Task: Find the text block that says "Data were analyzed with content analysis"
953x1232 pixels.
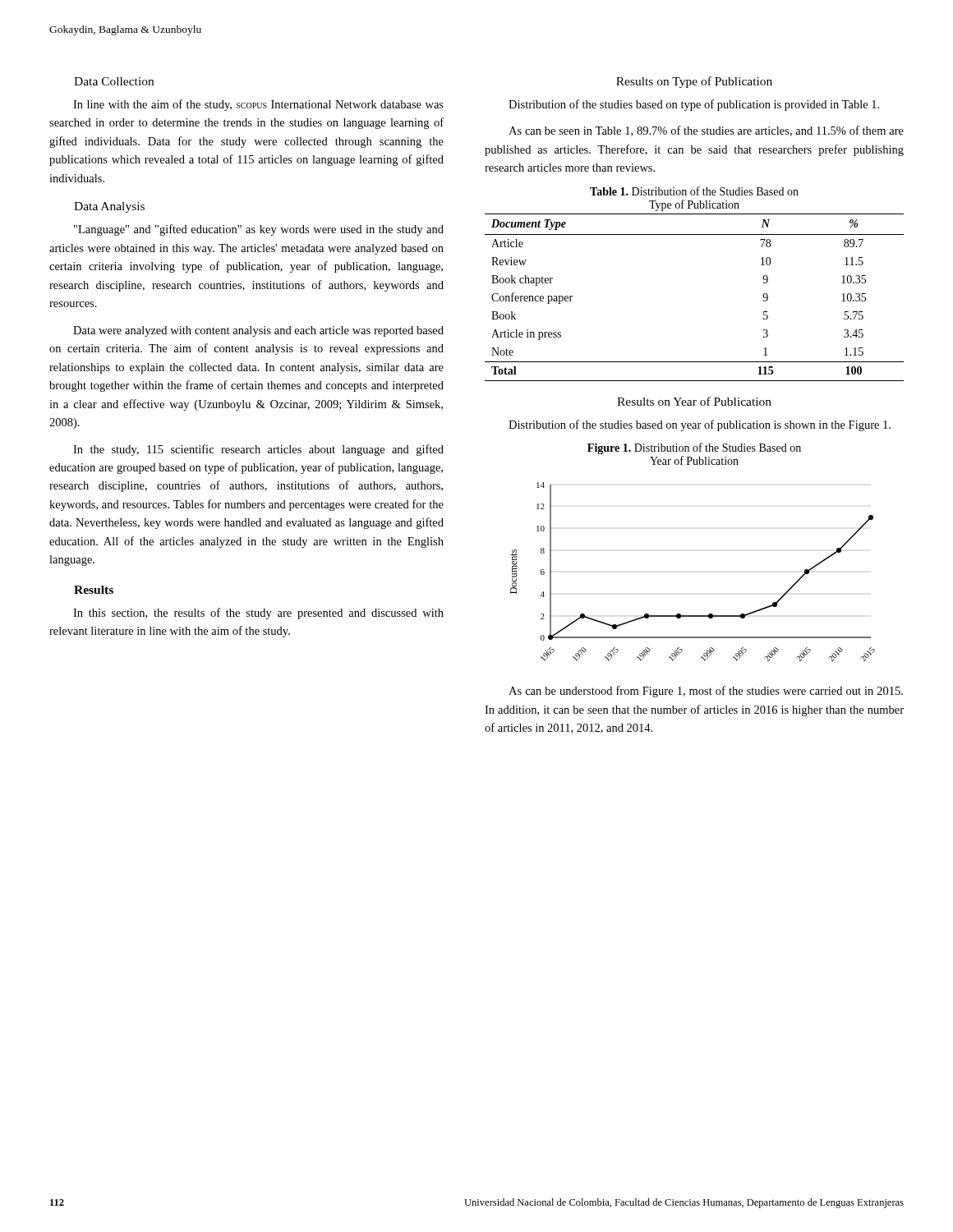Action: click(x=246, y=376)
